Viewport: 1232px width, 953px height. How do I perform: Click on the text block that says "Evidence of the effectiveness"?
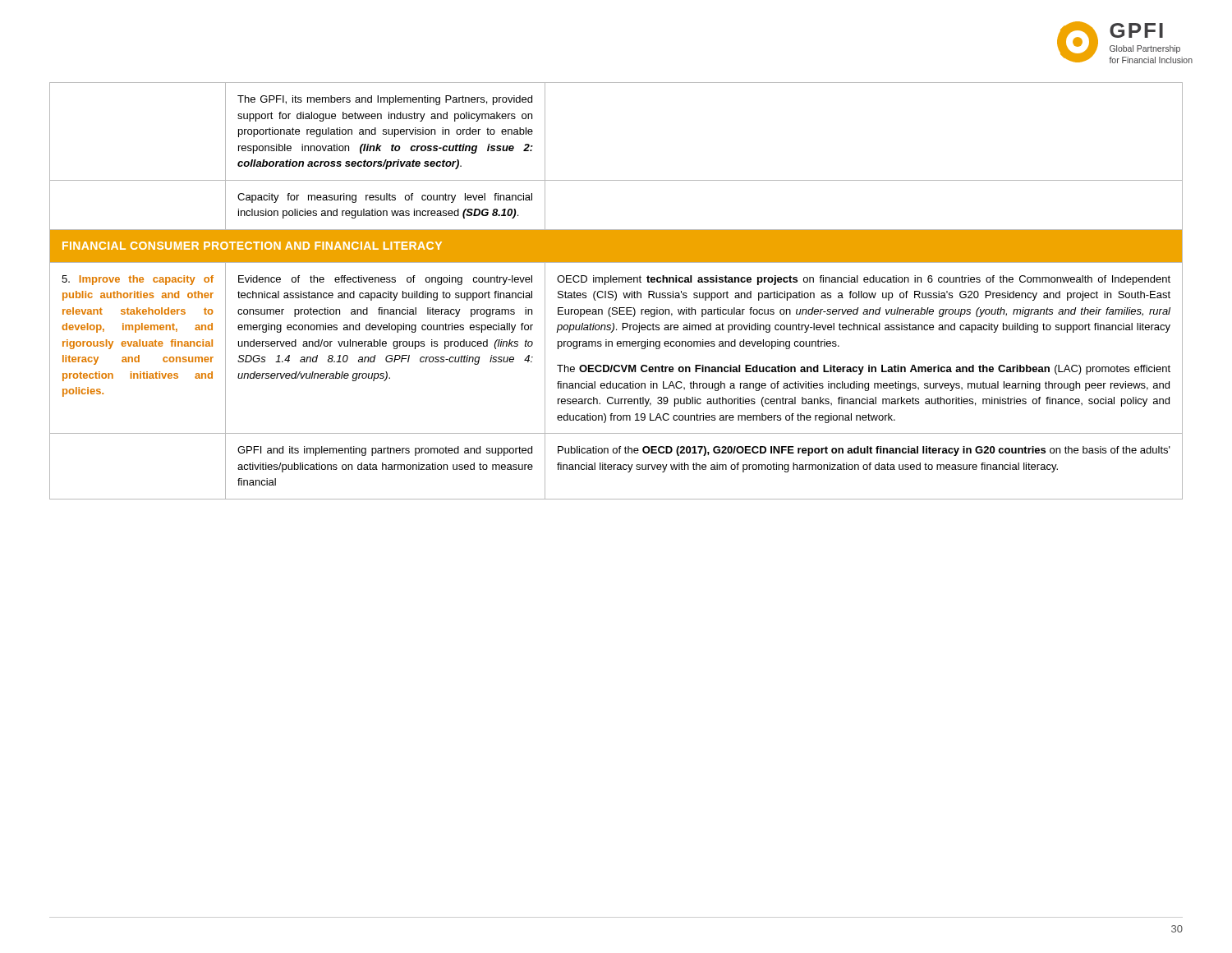click(385, 327)
